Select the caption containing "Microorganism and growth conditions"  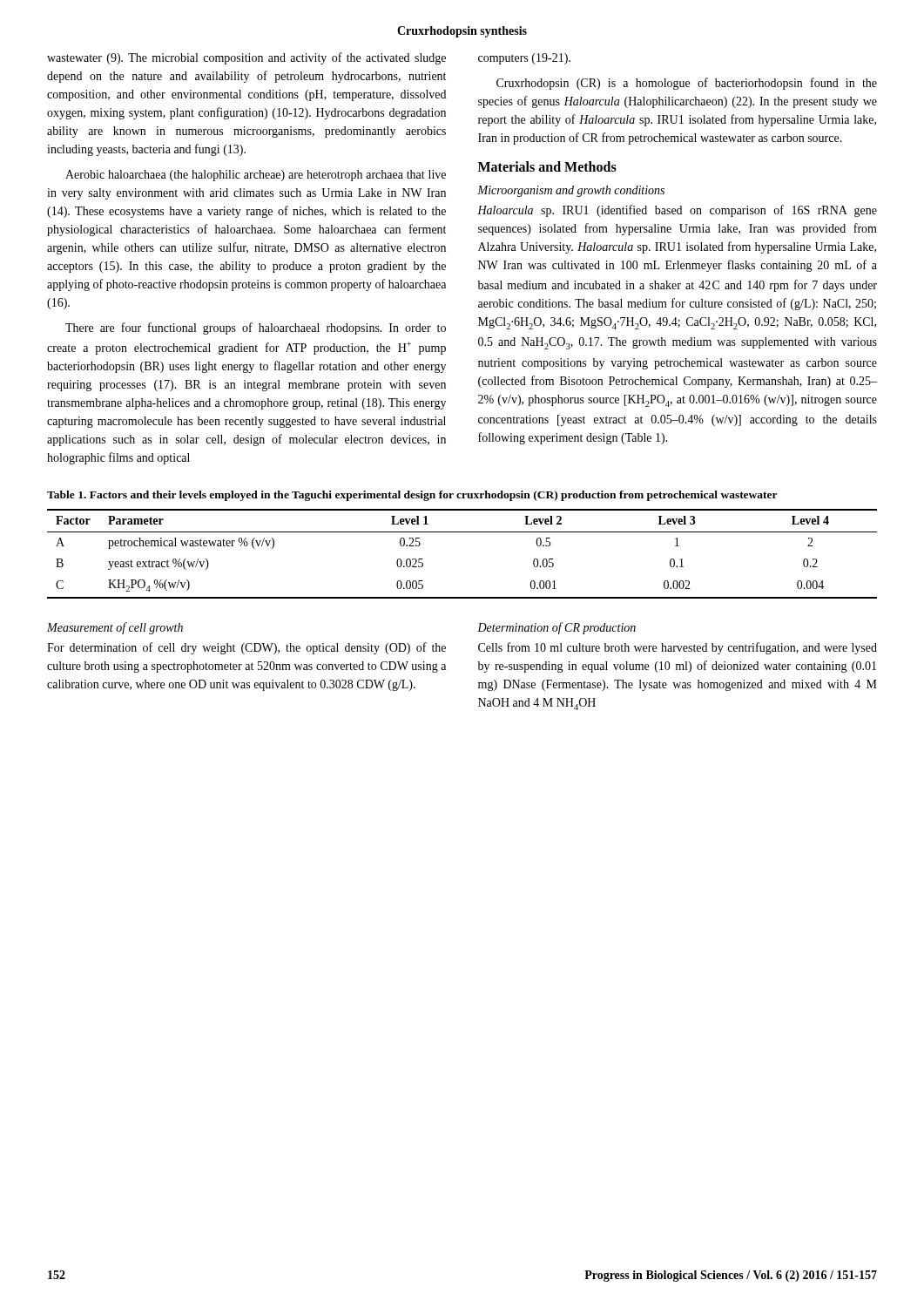pyautogui.click(x=571, y=190)
